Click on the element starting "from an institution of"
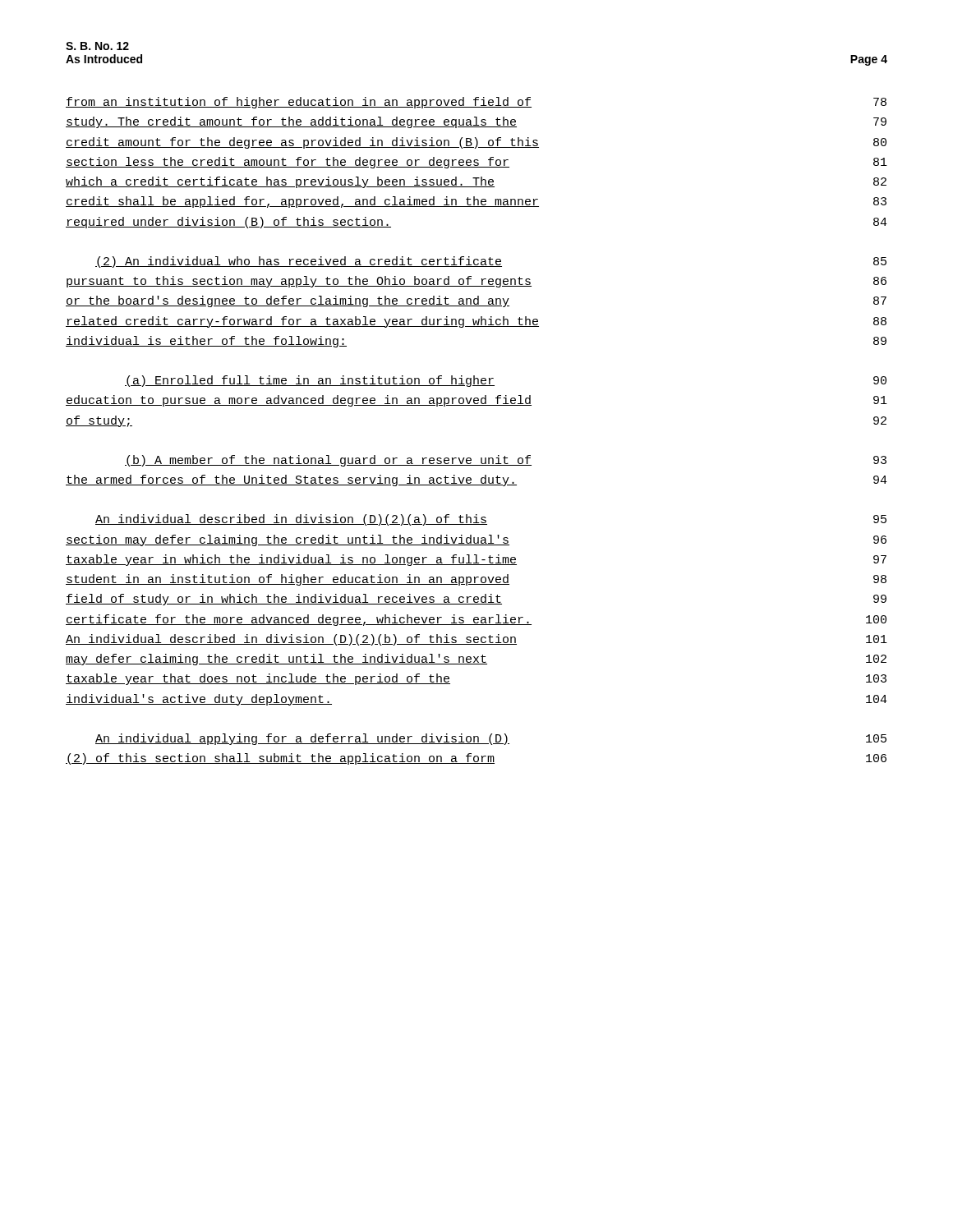The width and height of the screenshot is (953, 1232). click(x=476, y=103)
